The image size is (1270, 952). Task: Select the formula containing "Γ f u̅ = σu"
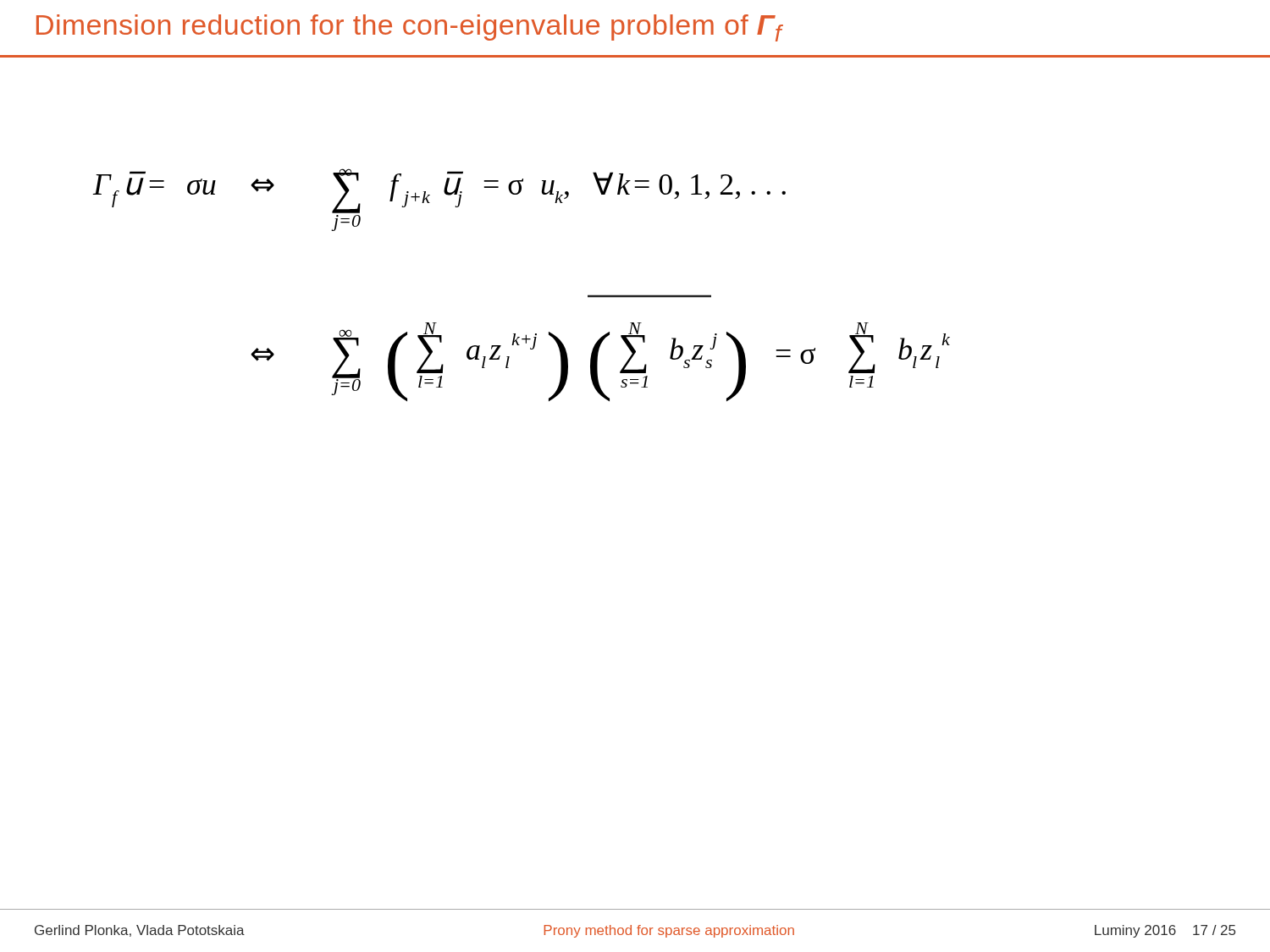(635, 195)
